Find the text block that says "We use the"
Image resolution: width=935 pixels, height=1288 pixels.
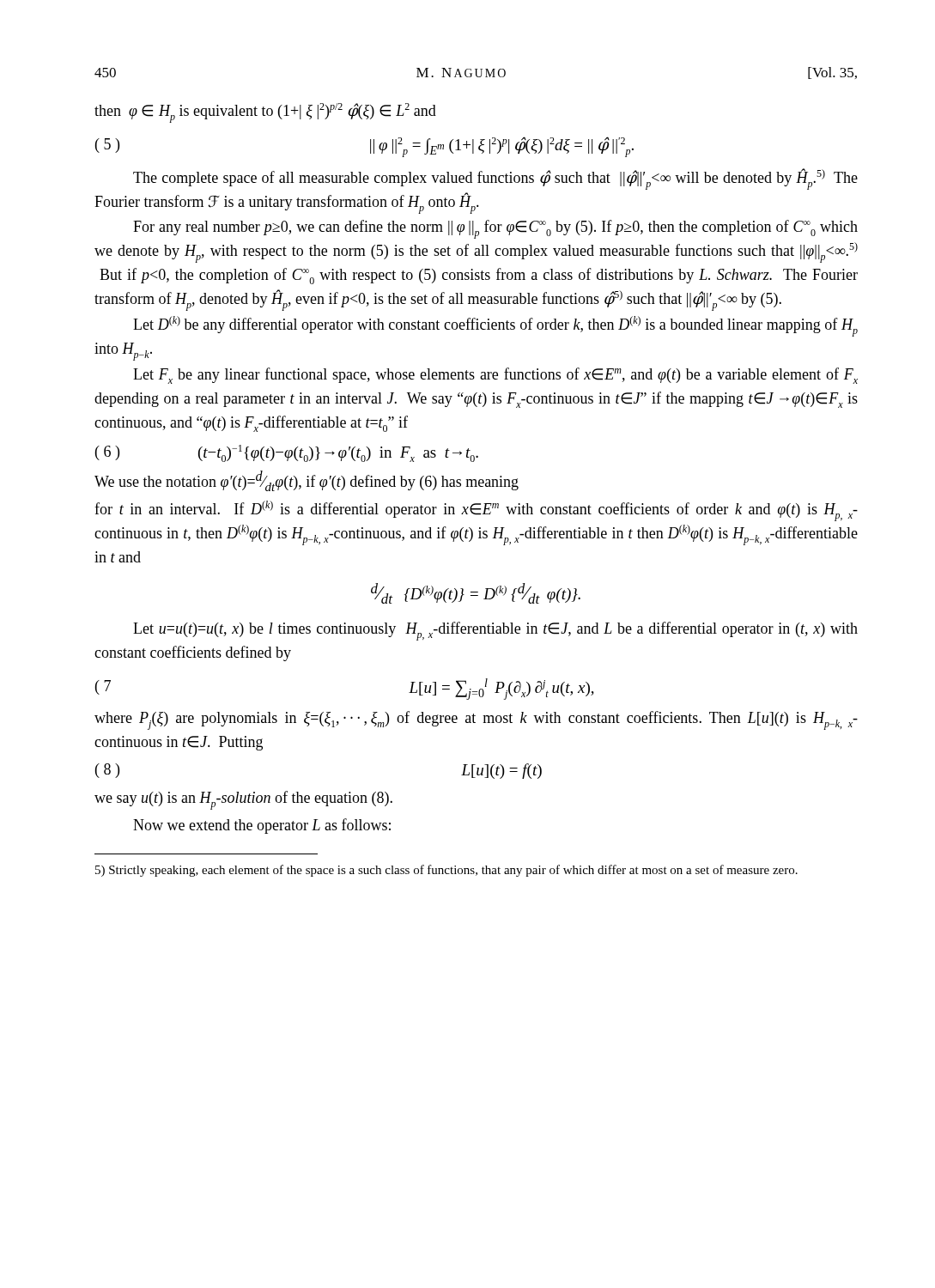[307, 482]
